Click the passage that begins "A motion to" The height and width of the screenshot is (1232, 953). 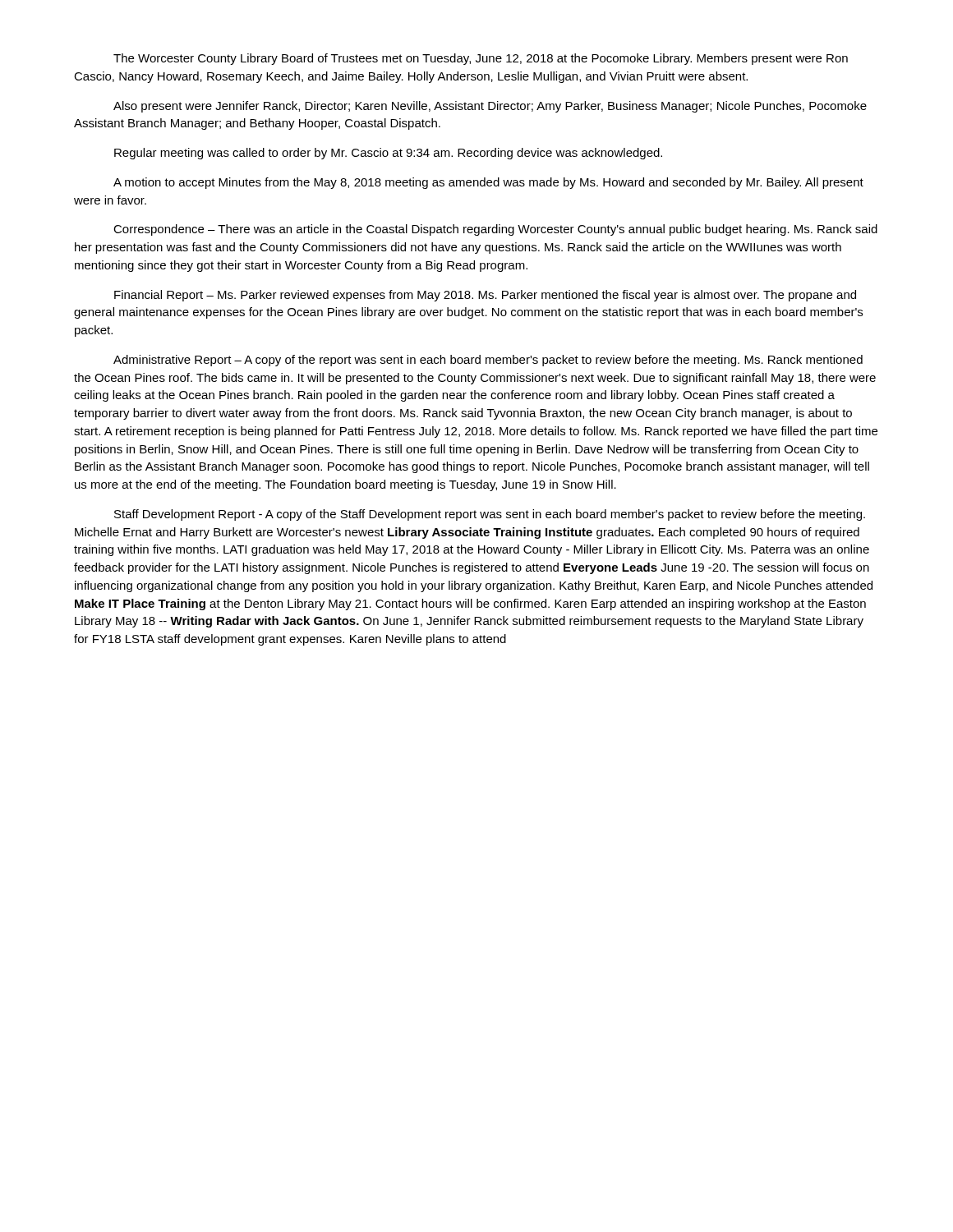click(476, 191)
